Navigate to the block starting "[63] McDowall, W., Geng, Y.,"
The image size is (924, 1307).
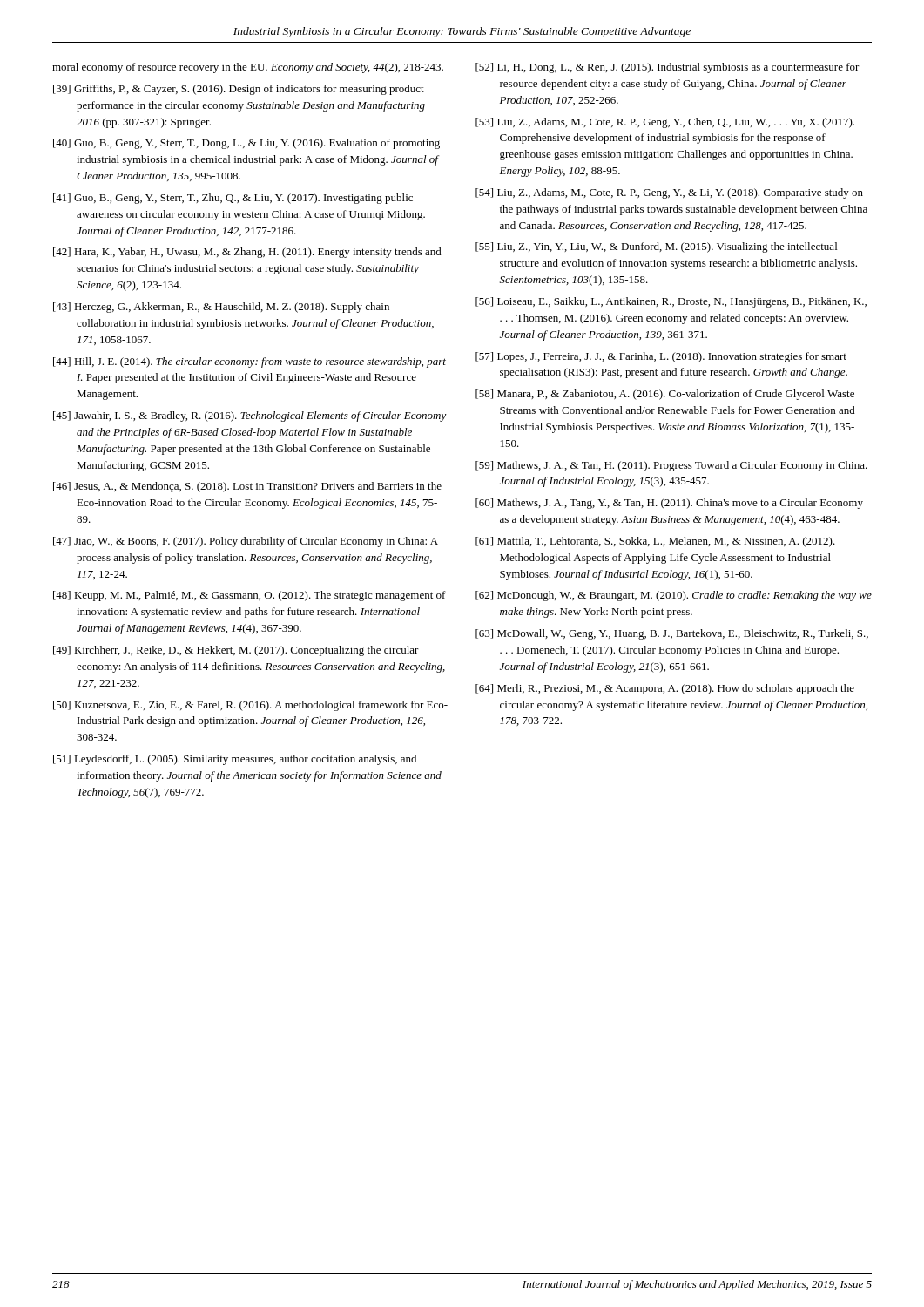[x=672, y=650]
